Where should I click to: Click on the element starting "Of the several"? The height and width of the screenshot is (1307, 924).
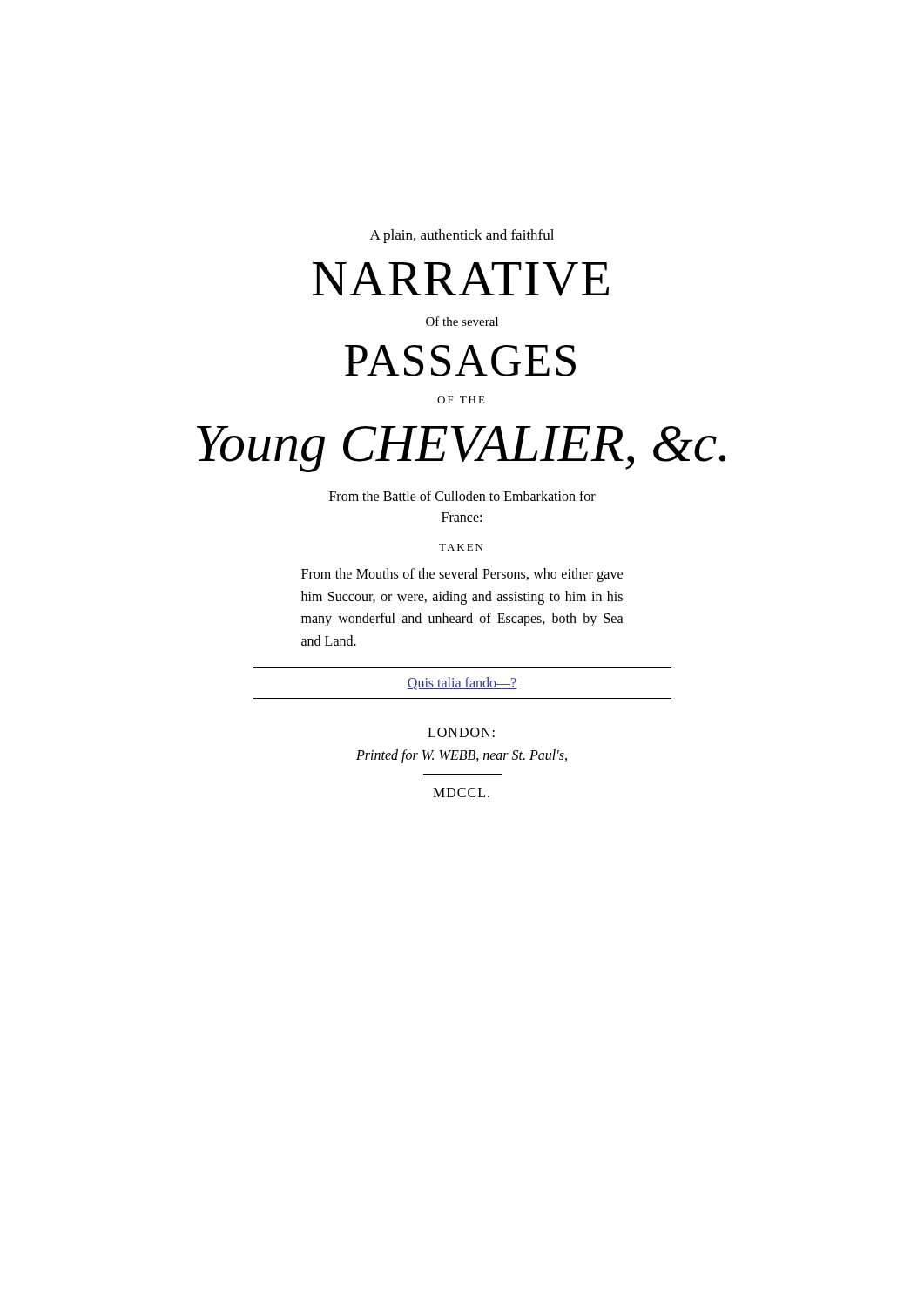pos(462,322)
